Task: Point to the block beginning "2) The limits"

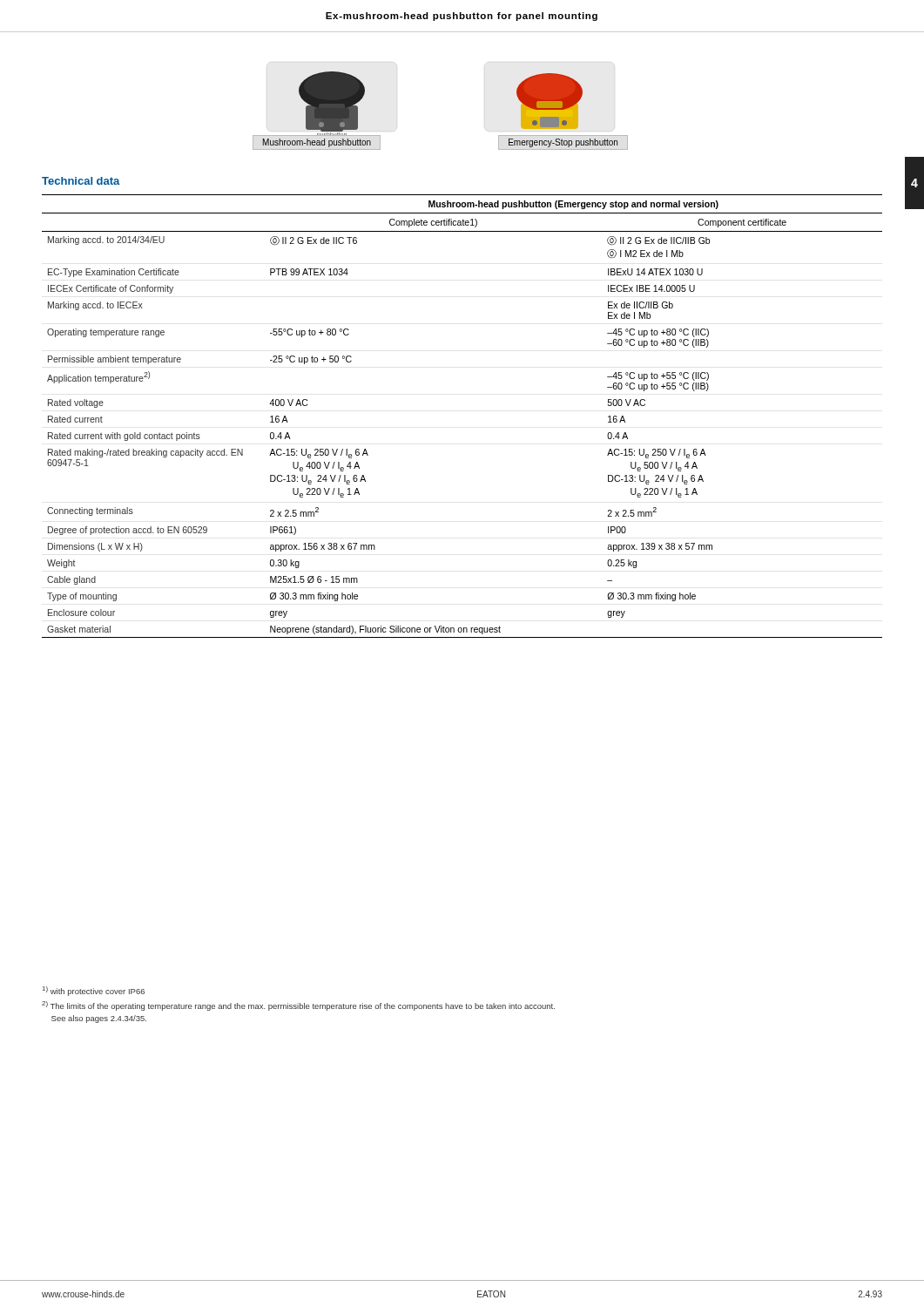Action: coord(299,1011)
